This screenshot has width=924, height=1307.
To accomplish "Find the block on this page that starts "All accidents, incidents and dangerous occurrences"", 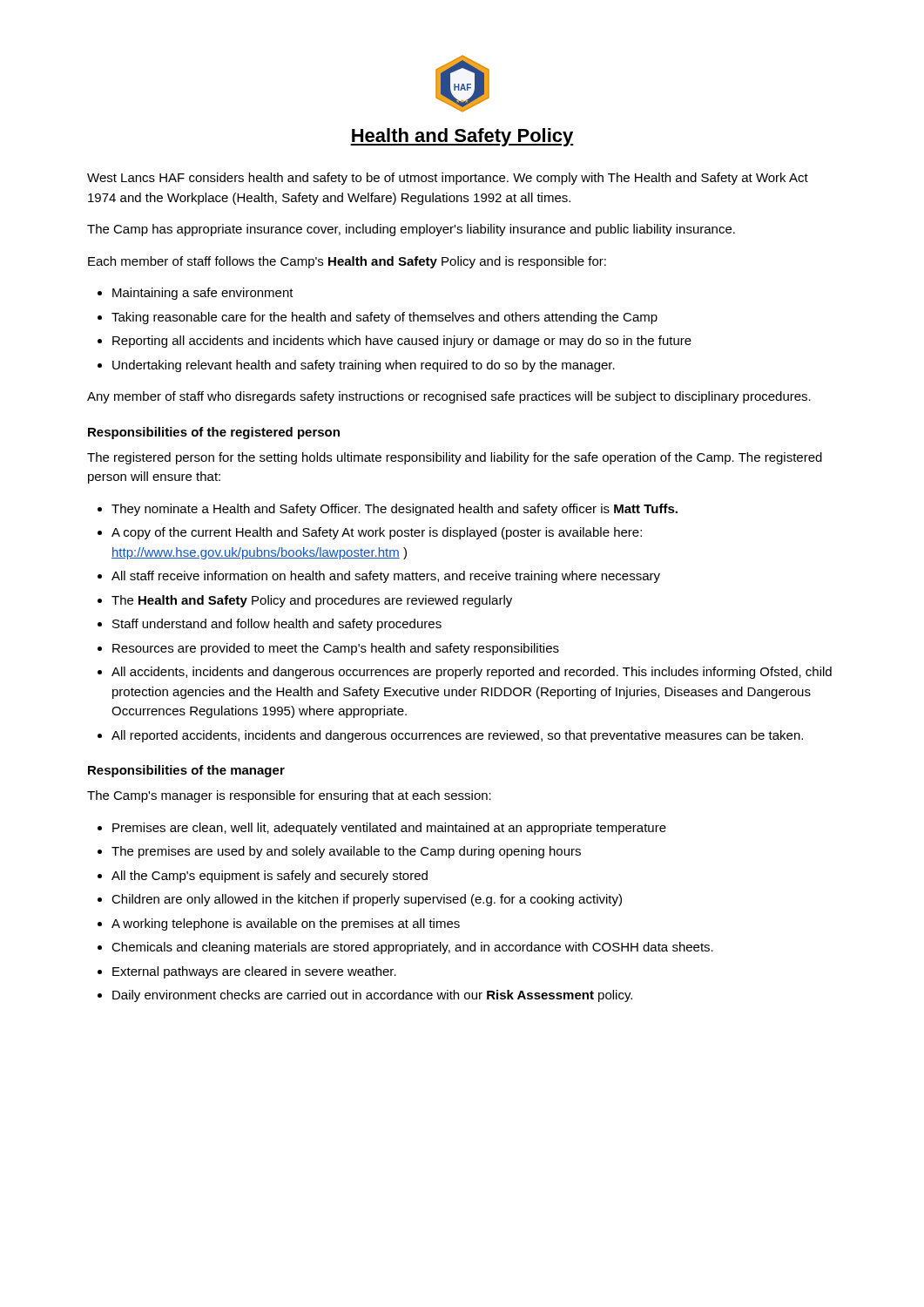I will 472,691.
